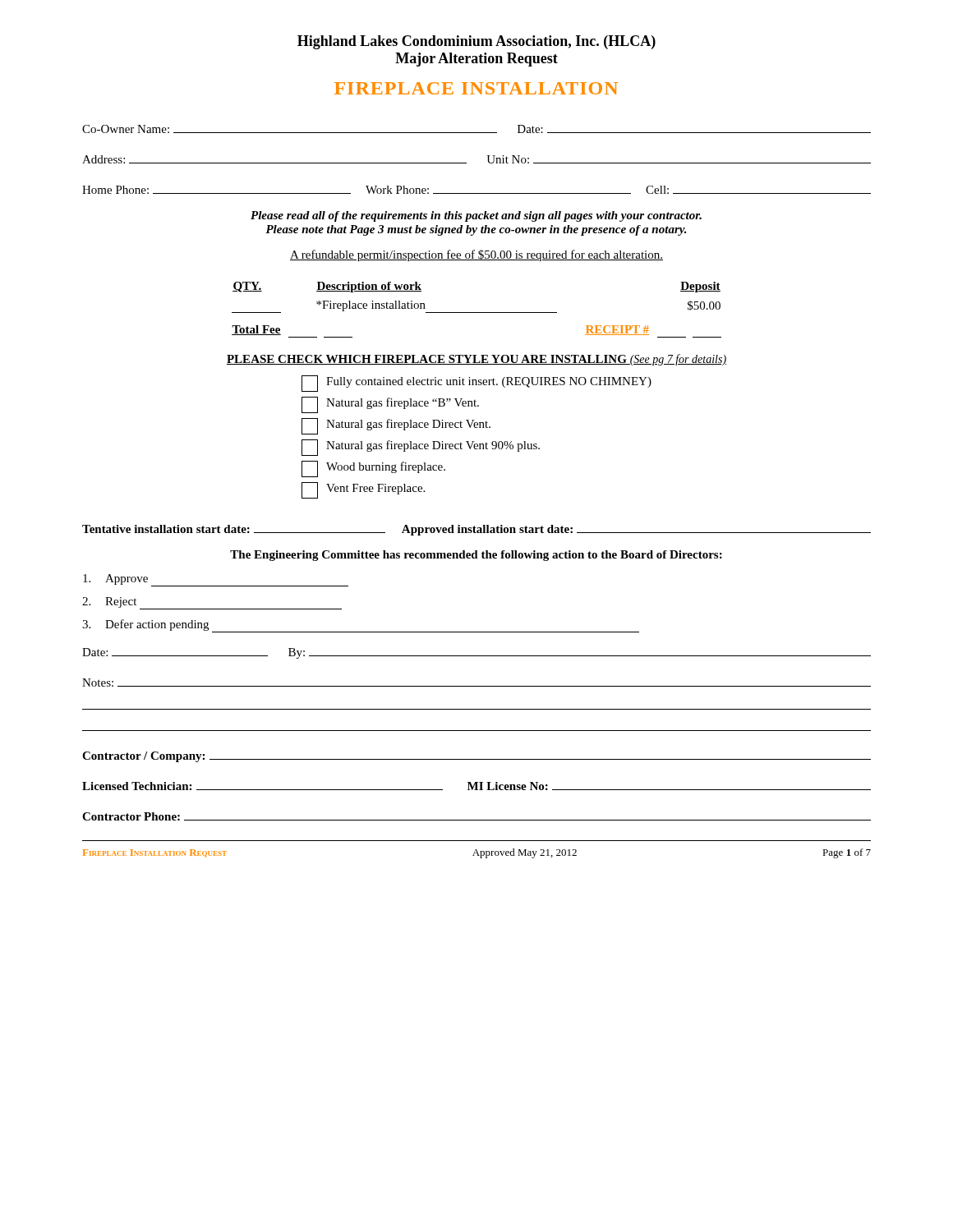Image resolution: width=953 pixels, height=1232 pixels.
Task: Click on the passage starting "Fully contained electric unit insert. (REQUIRES NO"
Action: pos(476,383)
